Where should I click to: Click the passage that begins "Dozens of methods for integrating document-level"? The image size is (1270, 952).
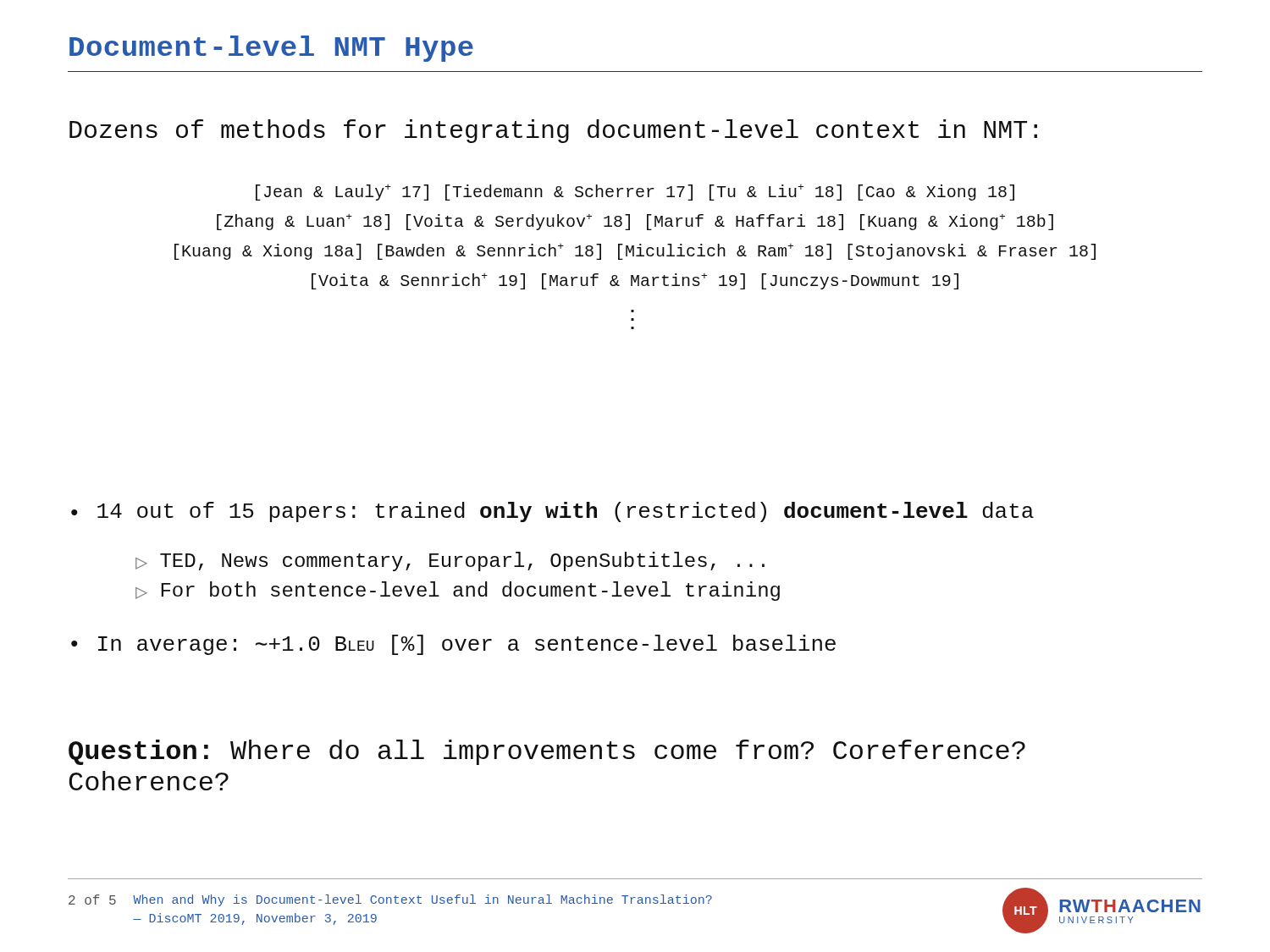[x=635, y=131]
